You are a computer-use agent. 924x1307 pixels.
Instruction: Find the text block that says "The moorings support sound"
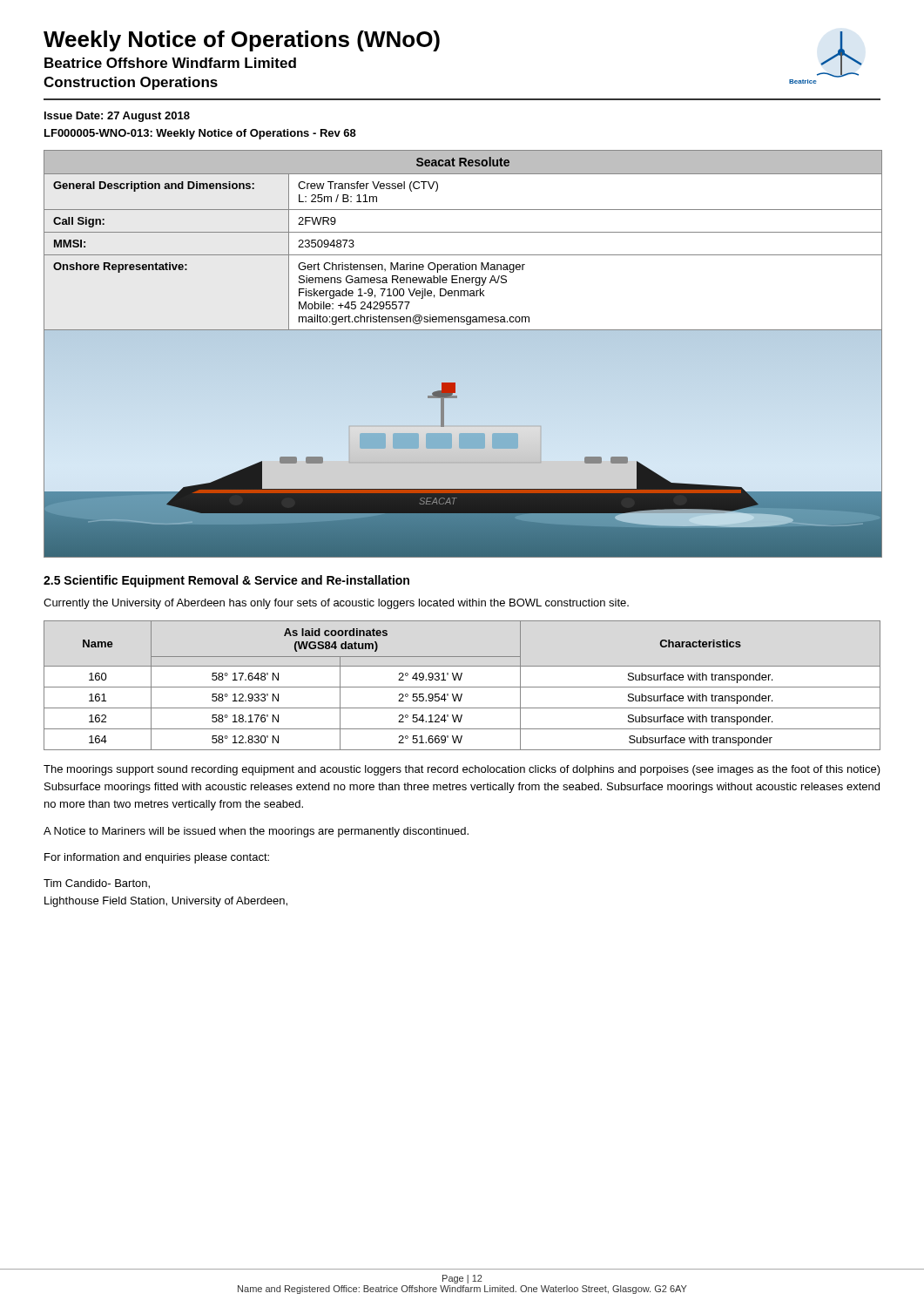pyautogui.click(x=462, y=787)
